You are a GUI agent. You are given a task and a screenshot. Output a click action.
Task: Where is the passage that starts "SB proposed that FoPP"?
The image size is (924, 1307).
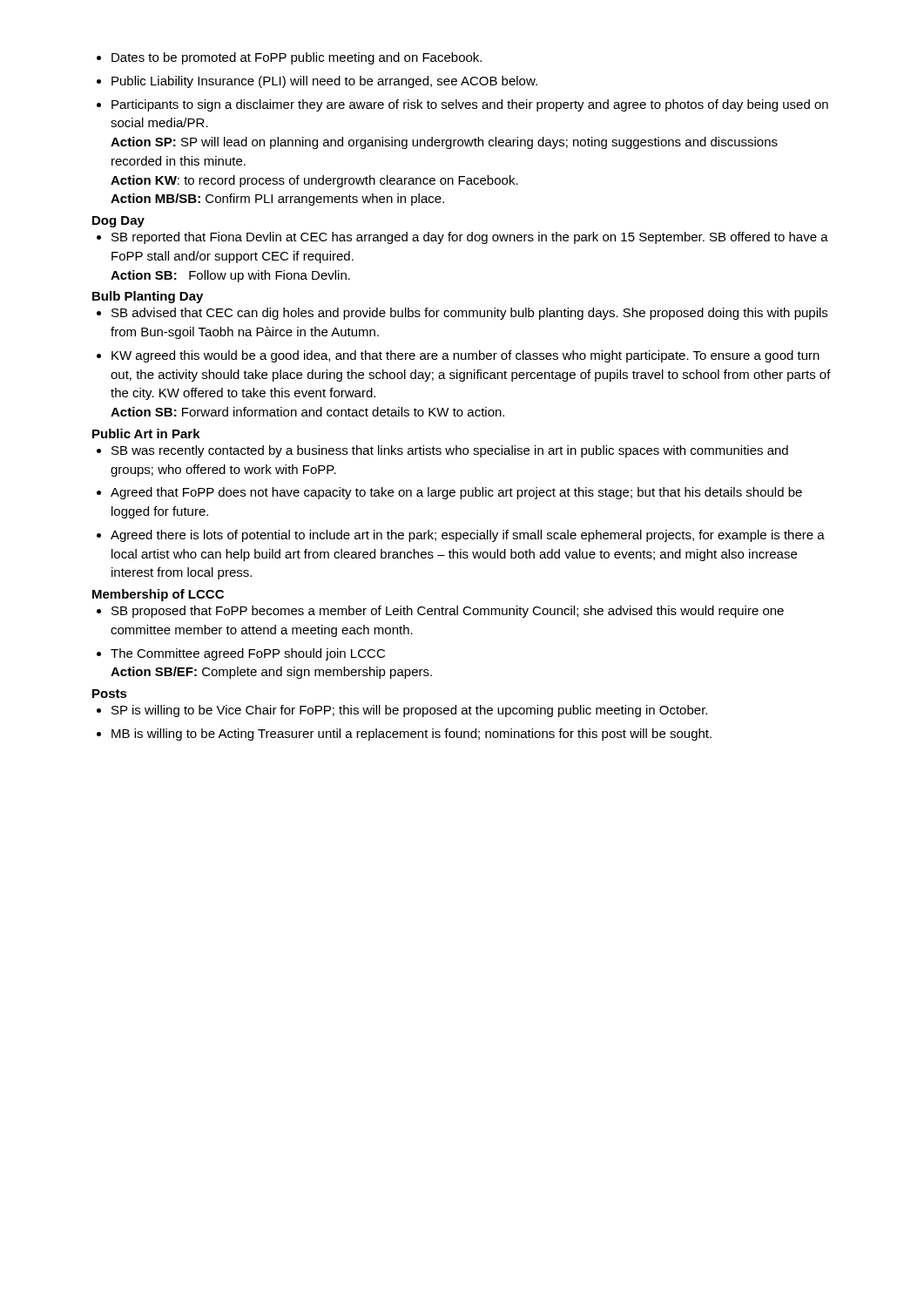472,620
